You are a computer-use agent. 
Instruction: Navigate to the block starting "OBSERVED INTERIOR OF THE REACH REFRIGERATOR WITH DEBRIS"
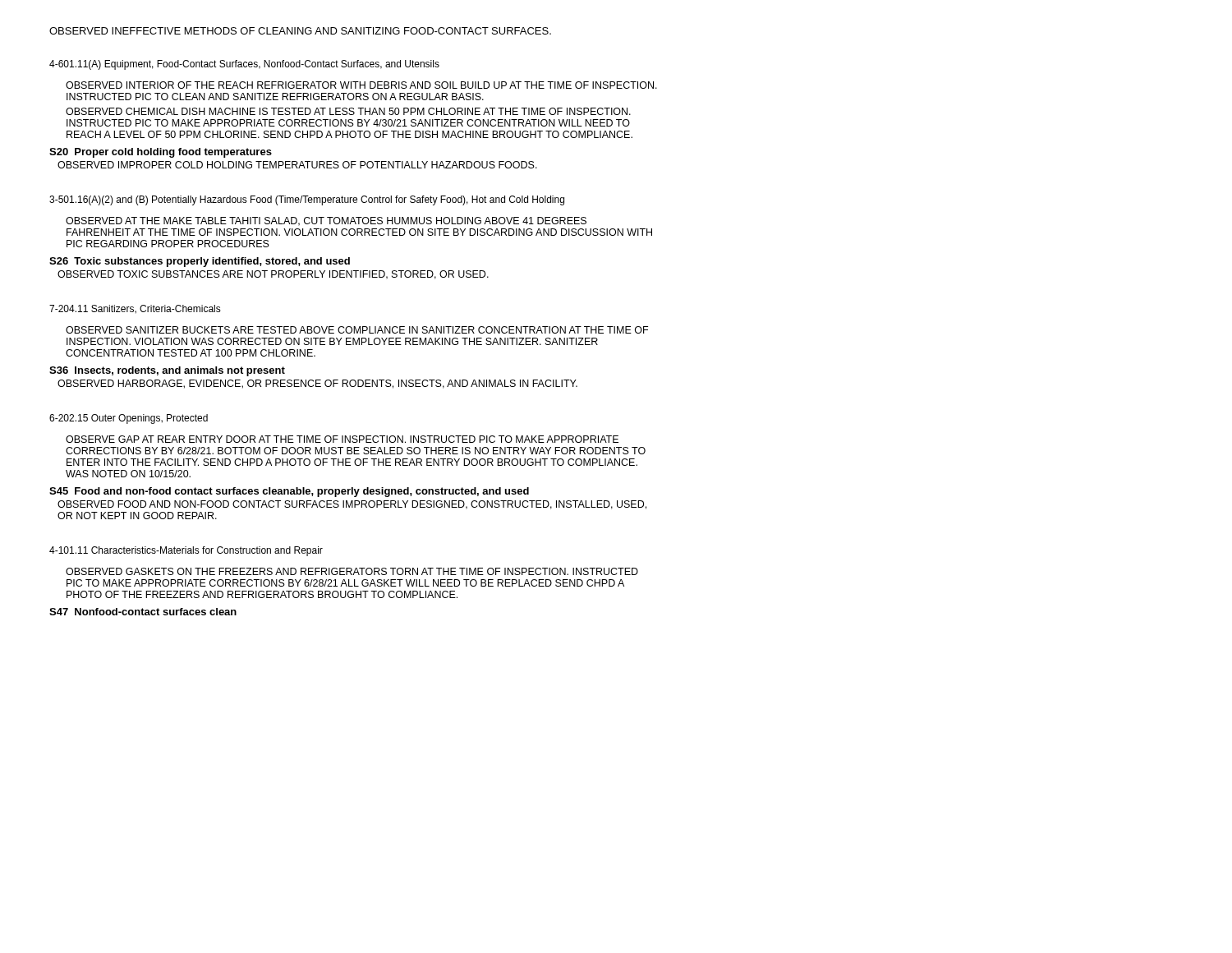tap(362, 91)
